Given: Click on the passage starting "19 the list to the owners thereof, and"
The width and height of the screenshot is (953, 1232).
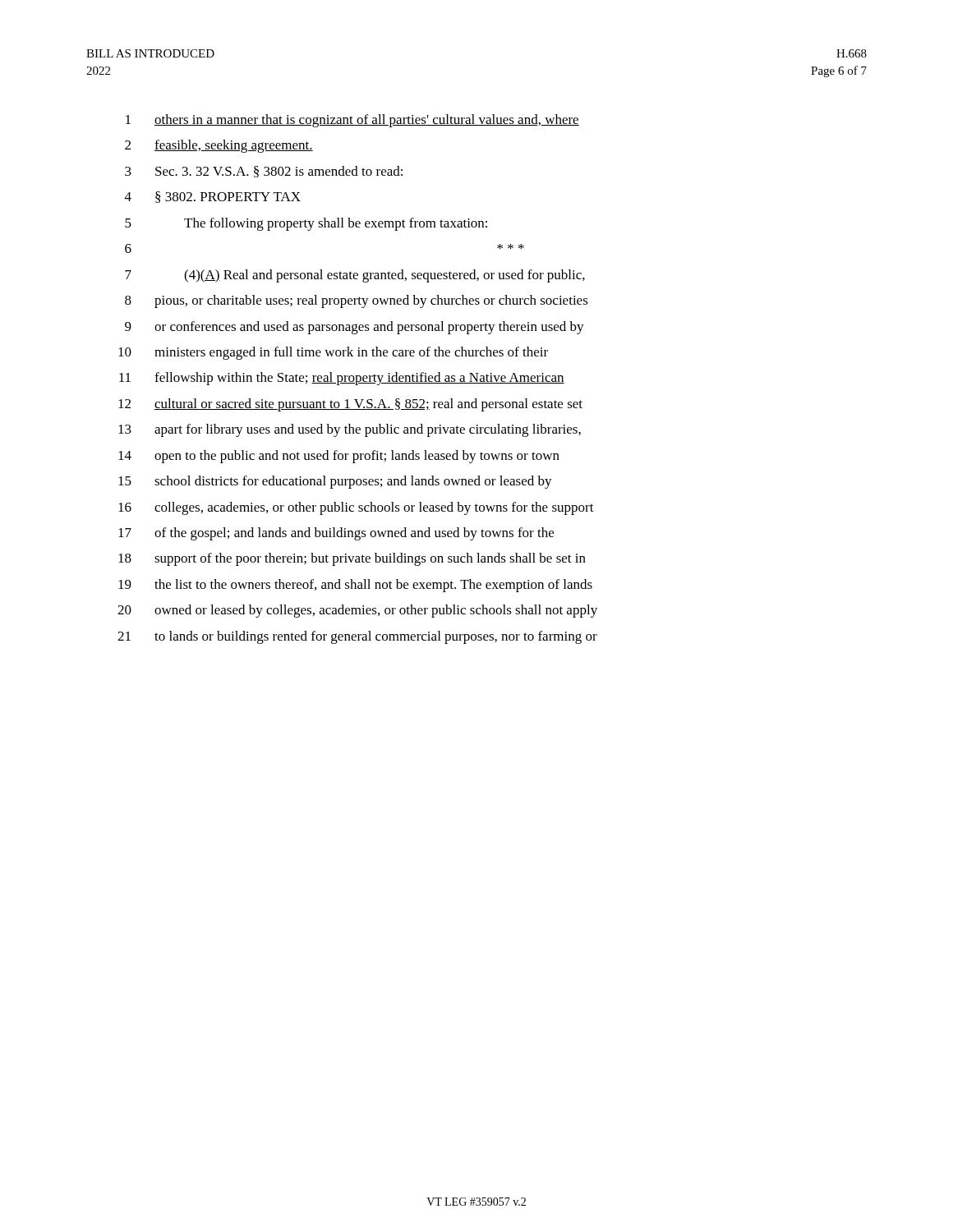Looking at the screenshot, I should pos(476,584).
